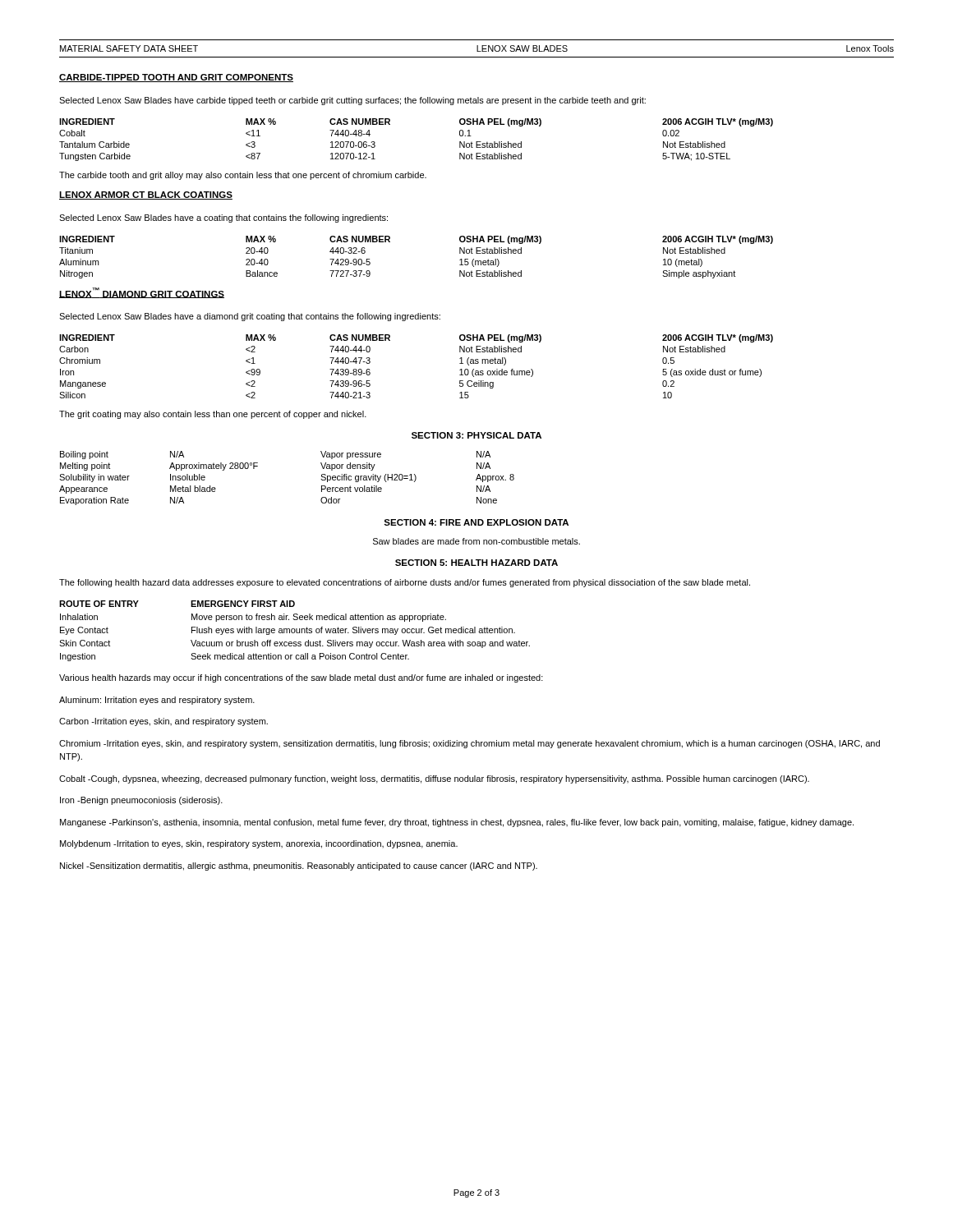The image size is (953, 1232).
Task: Select the text block that says "The following health hazard data addresses"
Action: pyautogui.click(x=476, y=582)
